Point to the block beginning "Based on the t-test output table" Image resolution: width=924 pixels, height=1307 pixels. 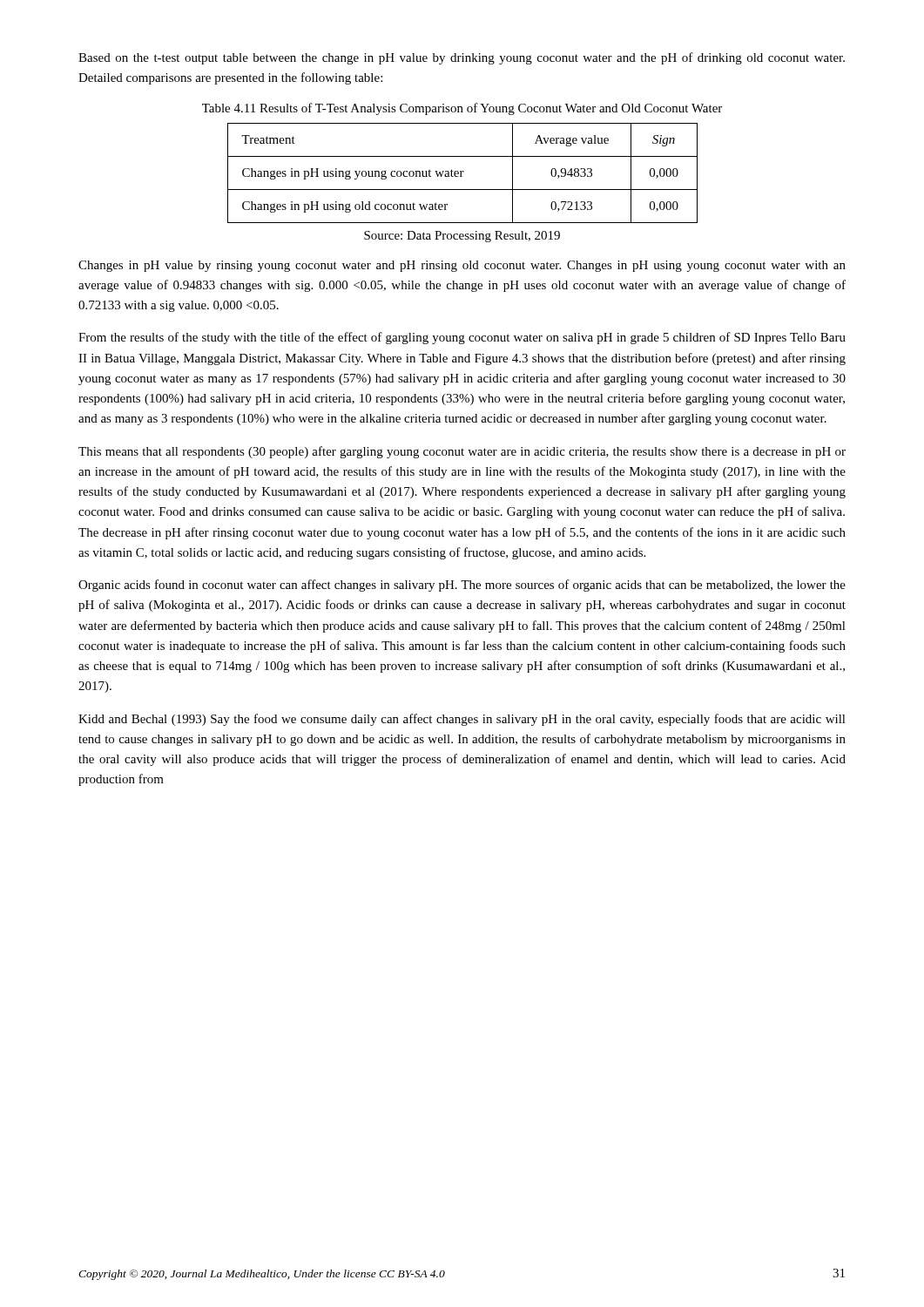coord(462,68)
